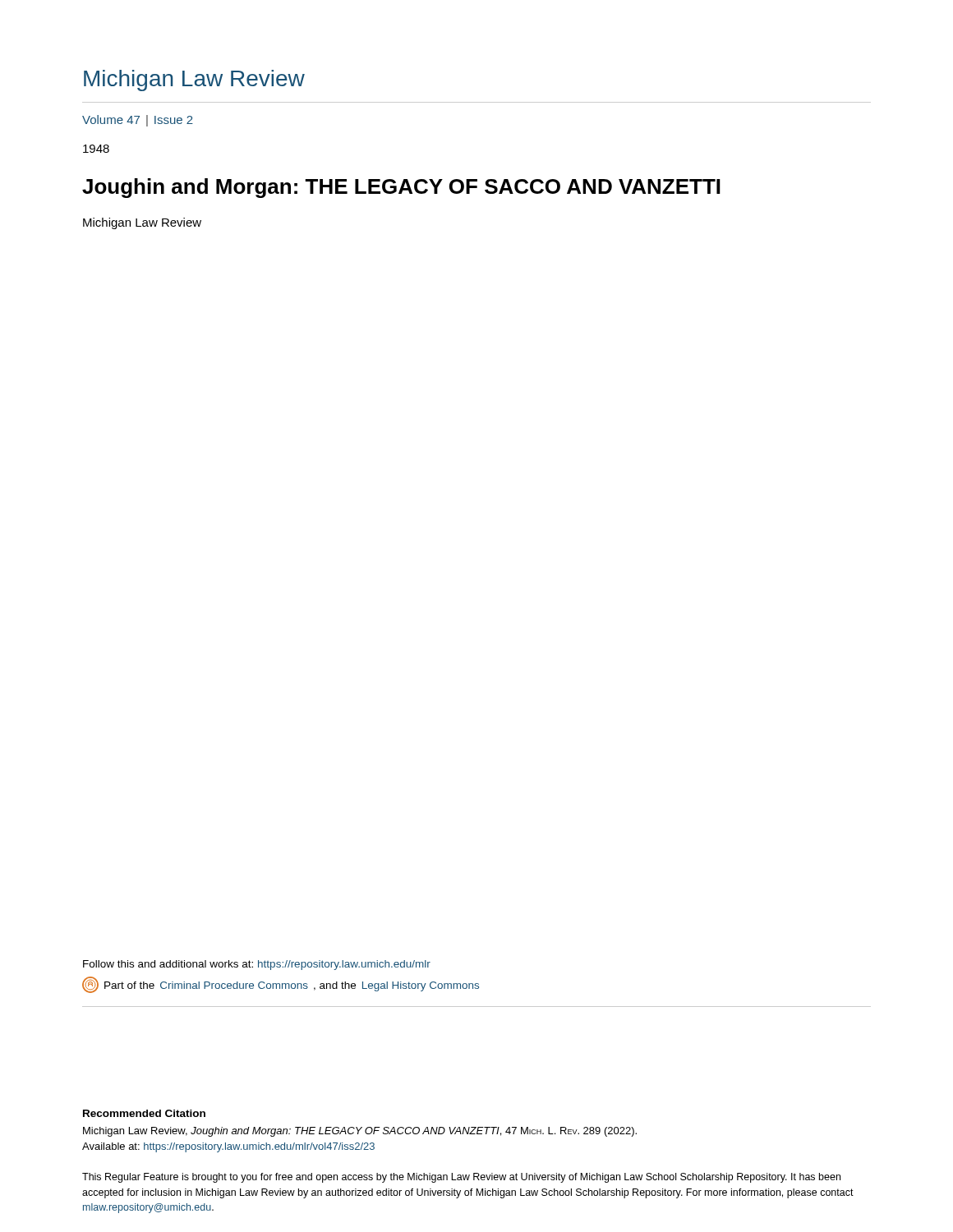Select the passage starting "Part of the Criminal"
The image size is (953, 1232).
pyautogui.click(x=281, y=985)
